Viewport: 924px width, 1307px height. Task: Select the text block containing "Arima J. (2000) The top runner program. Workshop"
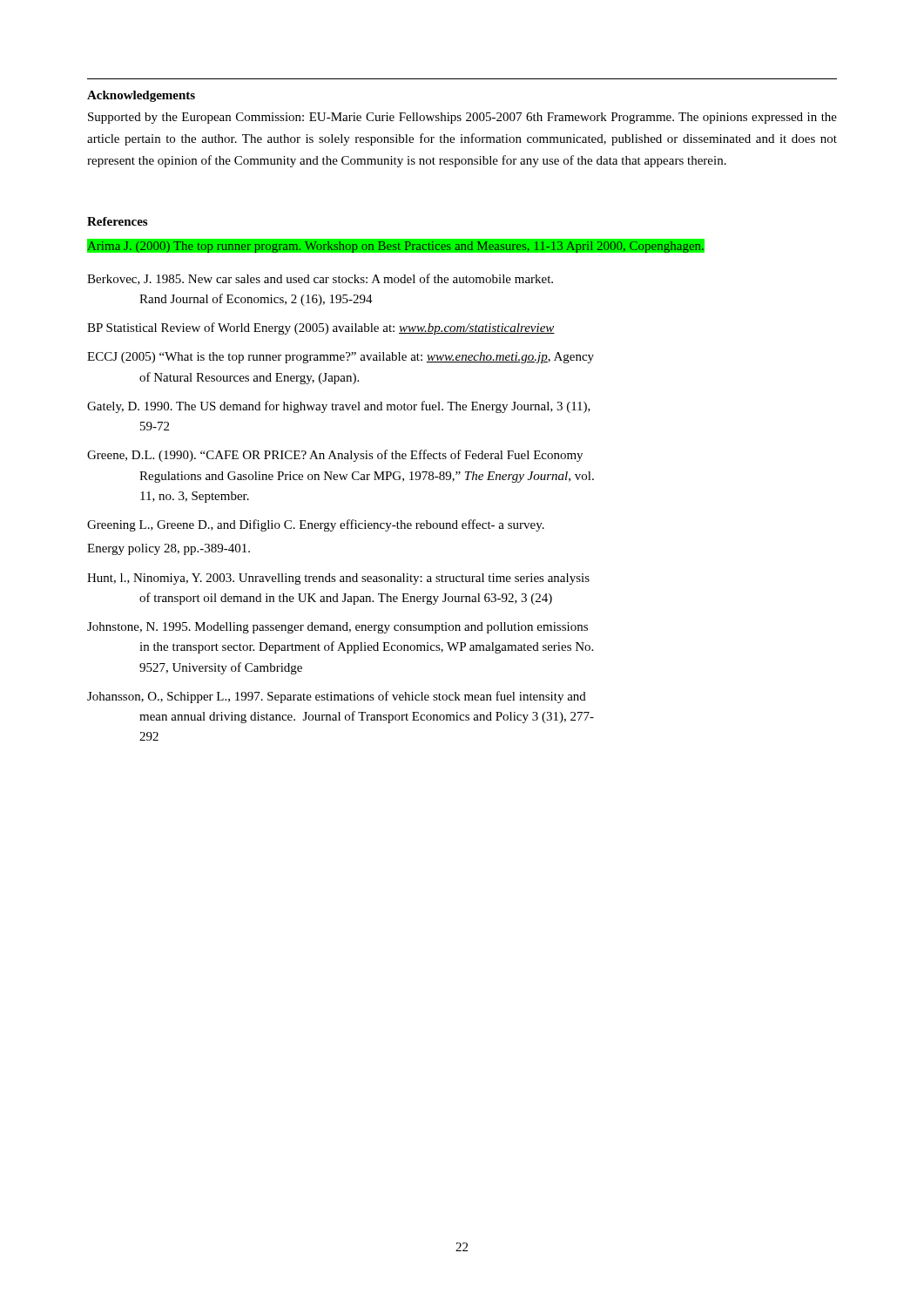coord(396,246)
